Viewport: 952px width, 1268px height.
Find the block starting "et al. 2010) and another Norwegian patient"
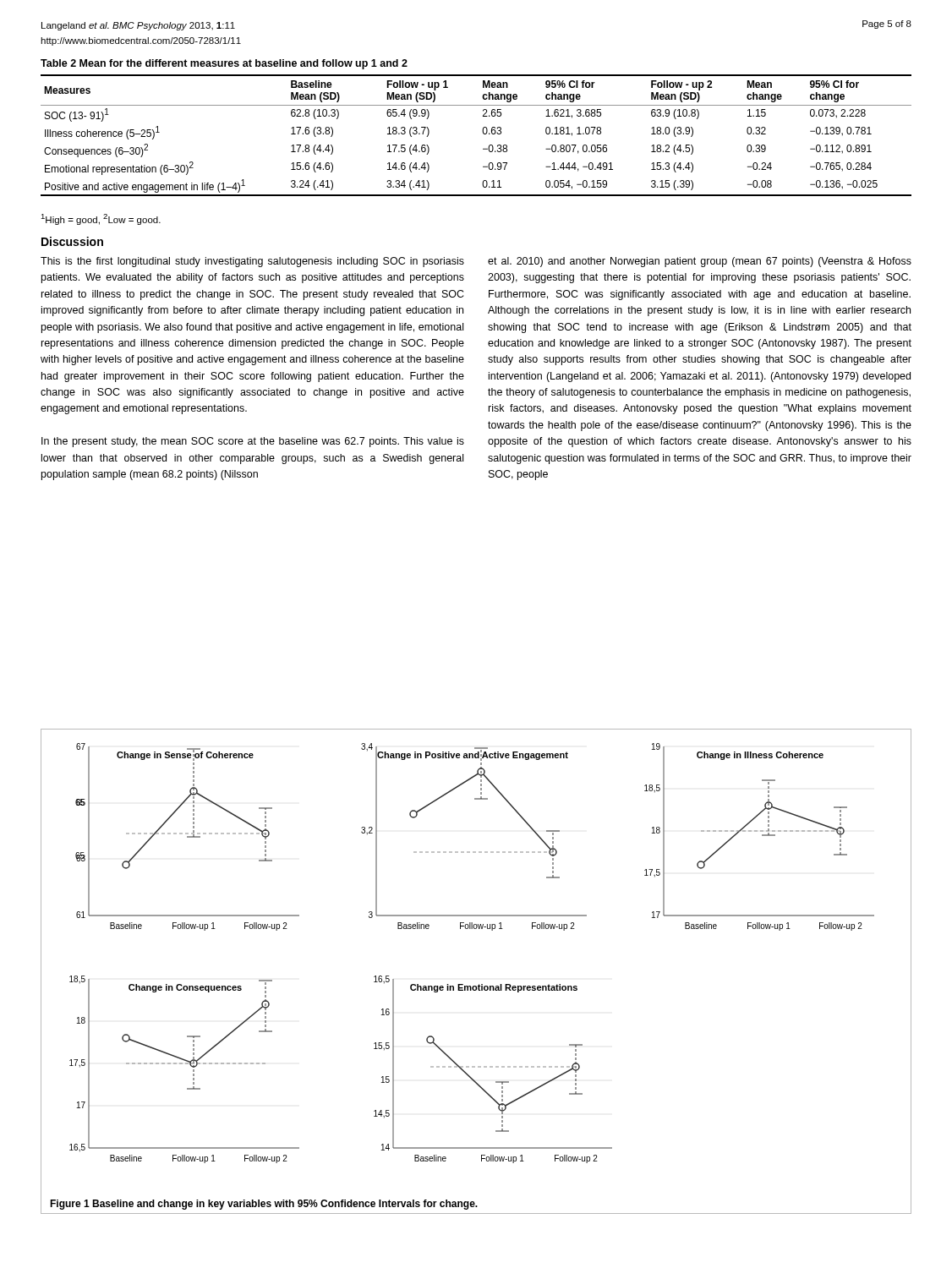[x=700, y=368]
